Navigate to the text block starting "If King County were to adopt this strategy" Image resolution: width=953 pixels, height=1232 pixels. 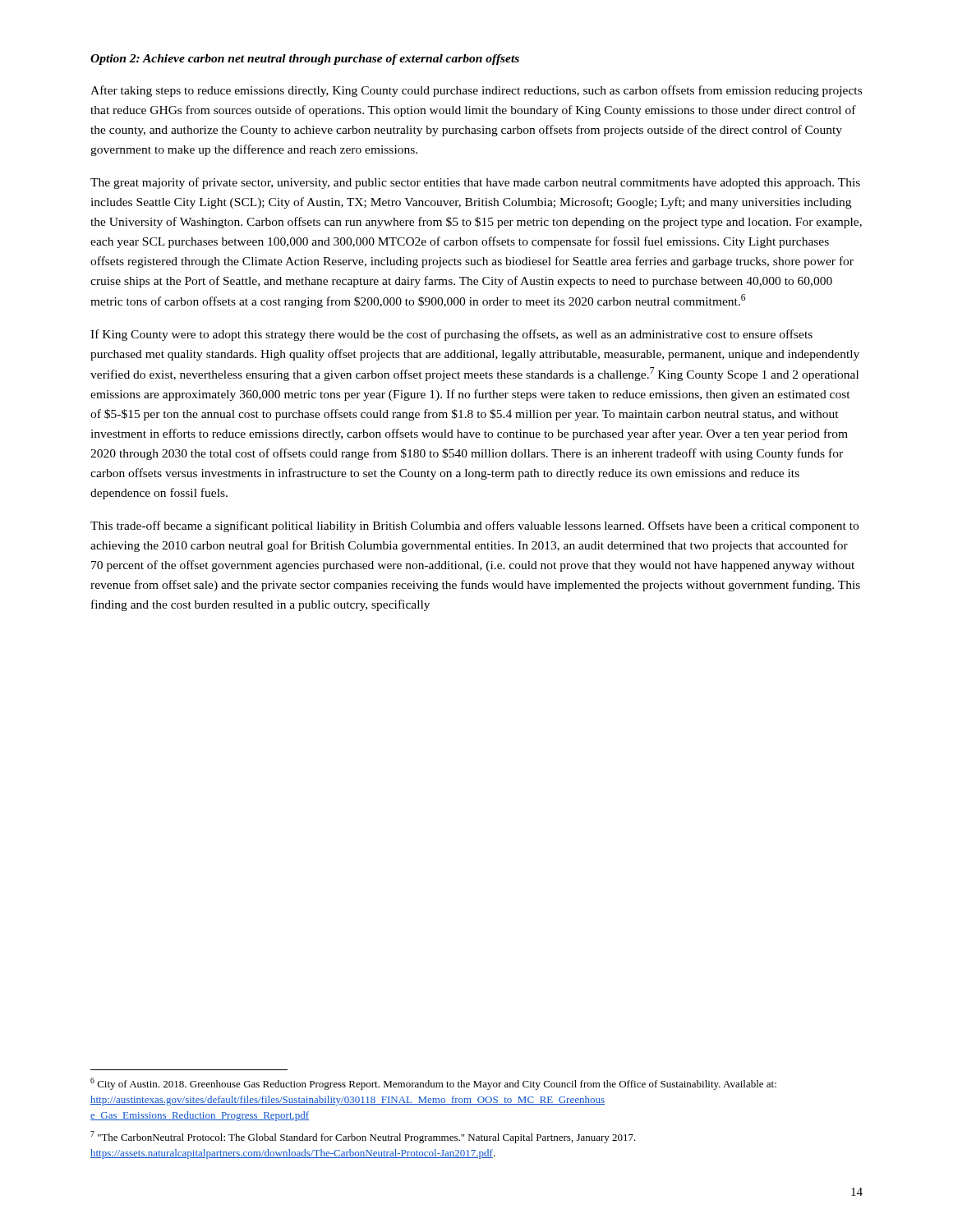(475, 413)
